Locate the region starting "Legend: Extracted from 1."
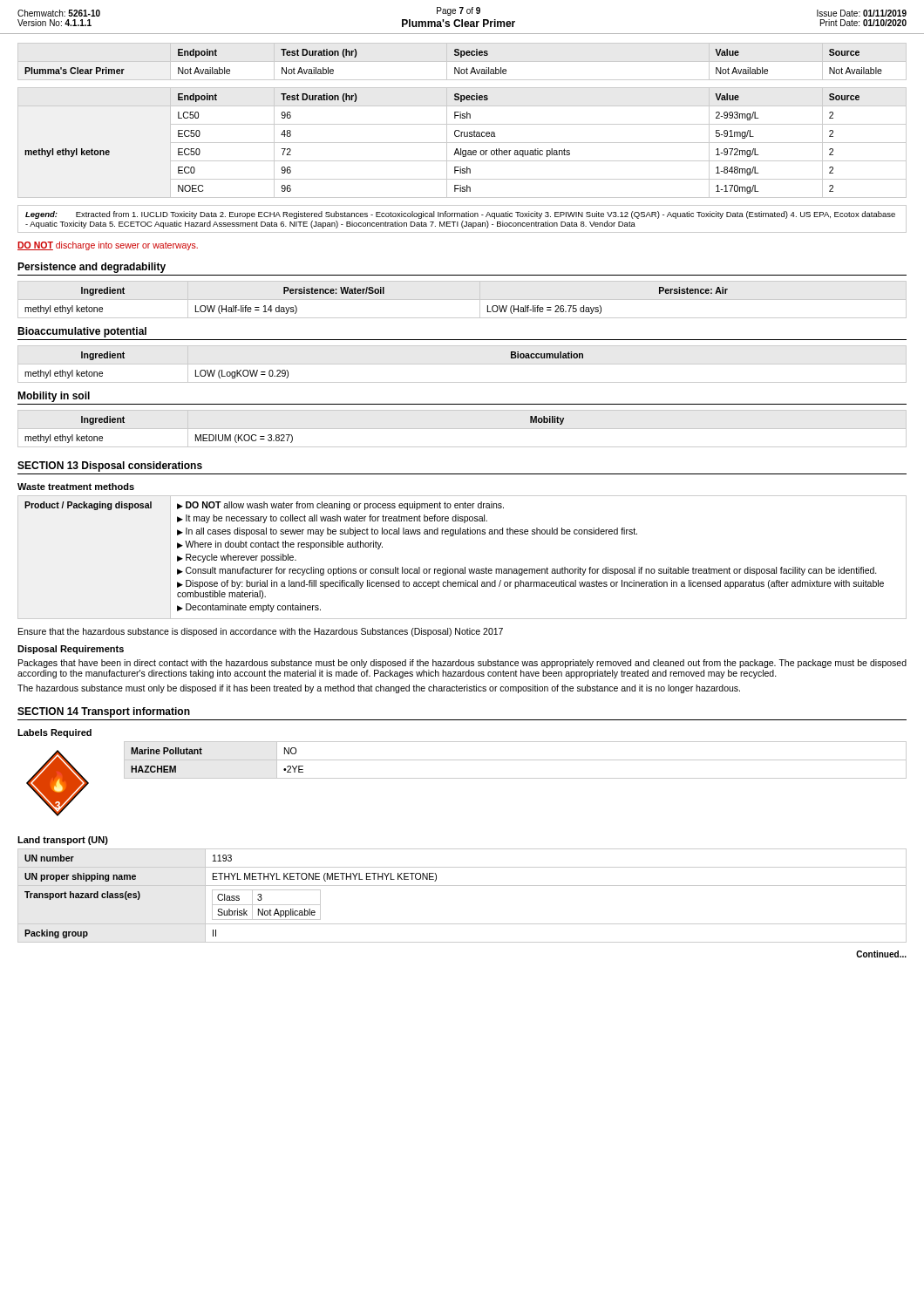The image size is (924, 1308). [x=460, y=219]
